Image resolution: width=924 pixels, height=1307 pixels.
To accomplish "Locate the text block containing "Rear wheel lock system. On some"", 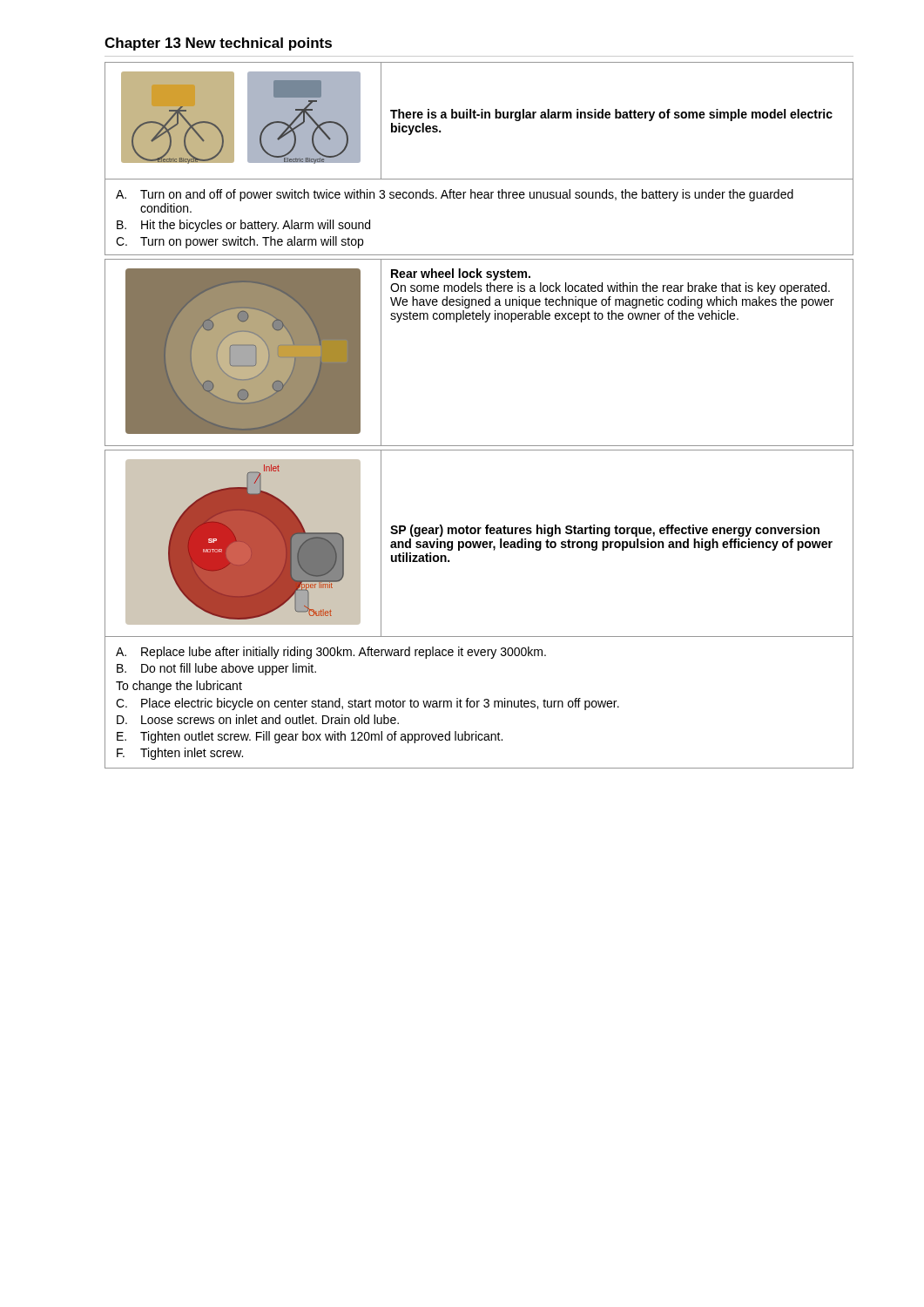I will pyautogui.click(x=612, y=295).
